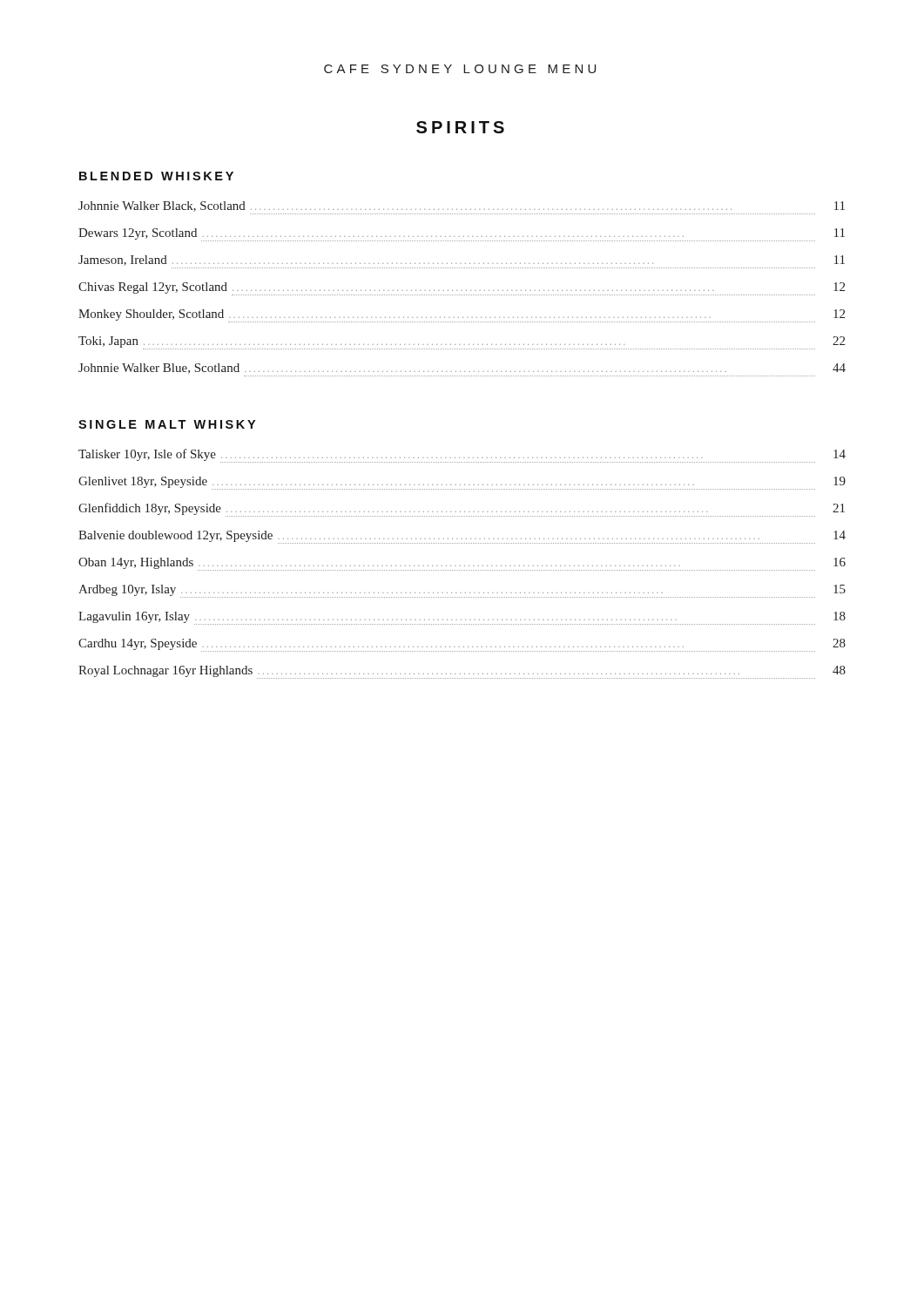Click on the list item that reads "Monkey Shoulder, Scotland"

click(462, 315)
